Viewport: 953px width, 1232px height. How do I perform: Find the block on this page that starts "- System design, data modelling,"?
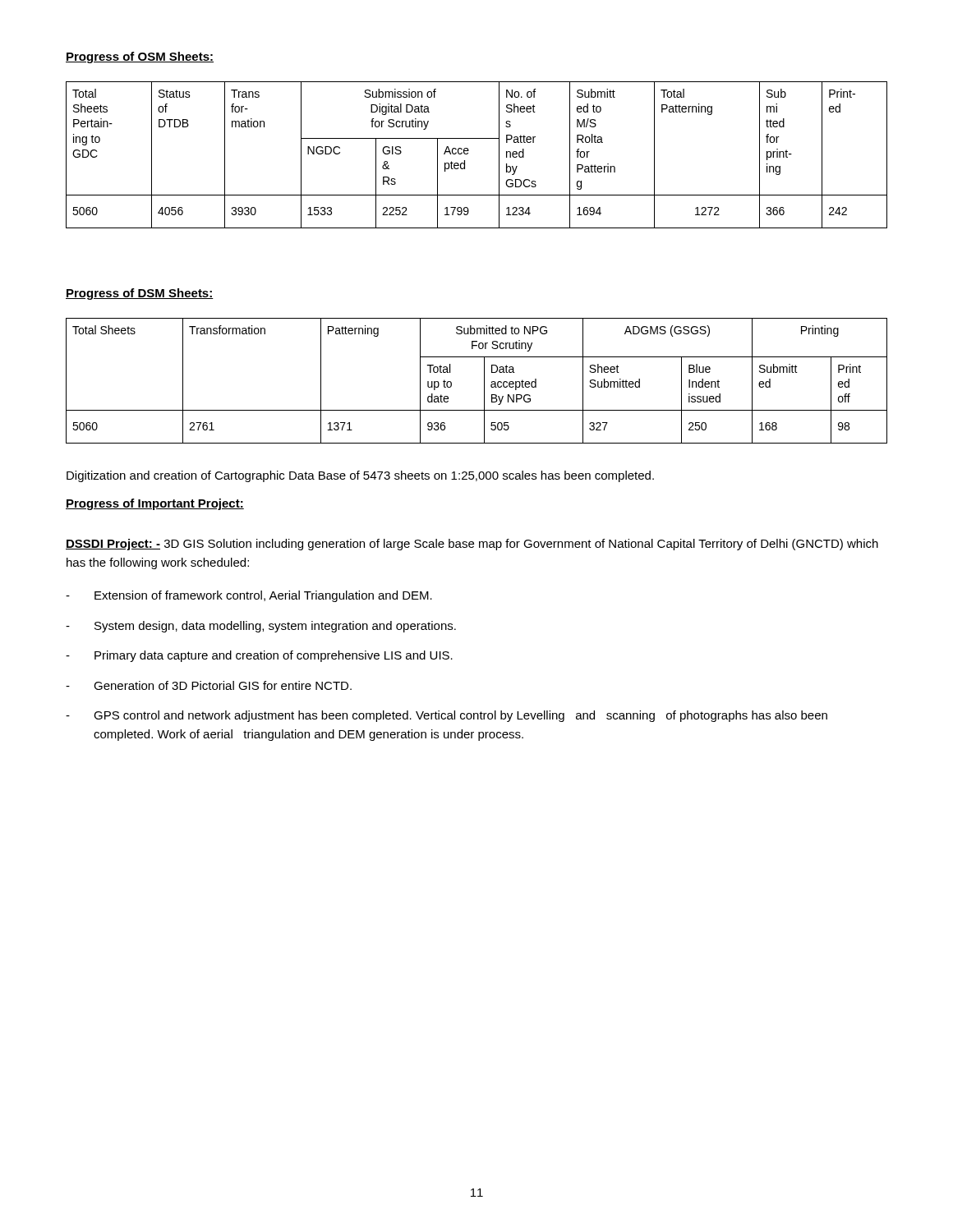coord(261,627)
